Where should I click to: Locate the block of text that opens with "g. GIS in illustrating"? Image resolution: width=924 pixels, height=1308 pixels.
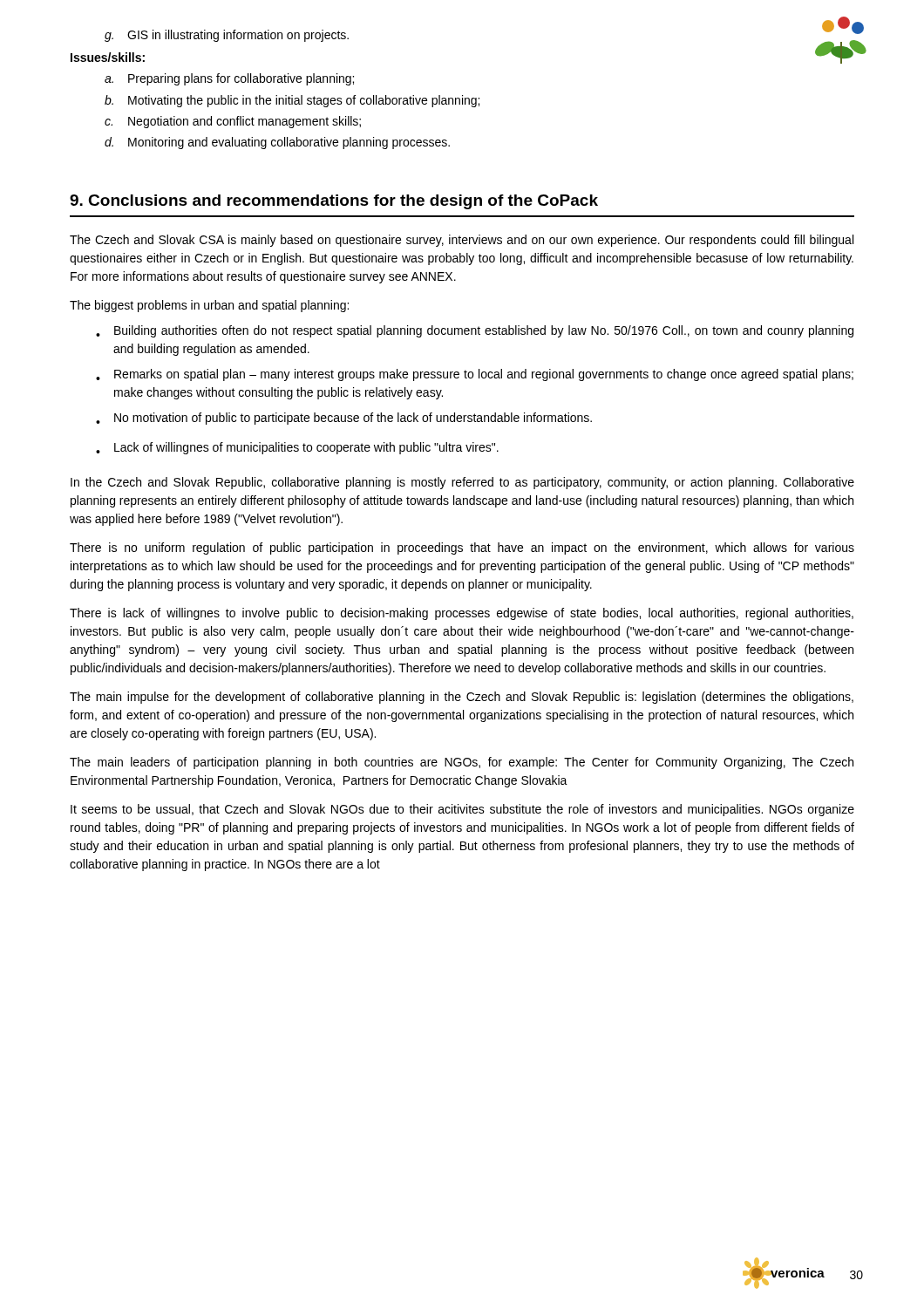point(224,35)
